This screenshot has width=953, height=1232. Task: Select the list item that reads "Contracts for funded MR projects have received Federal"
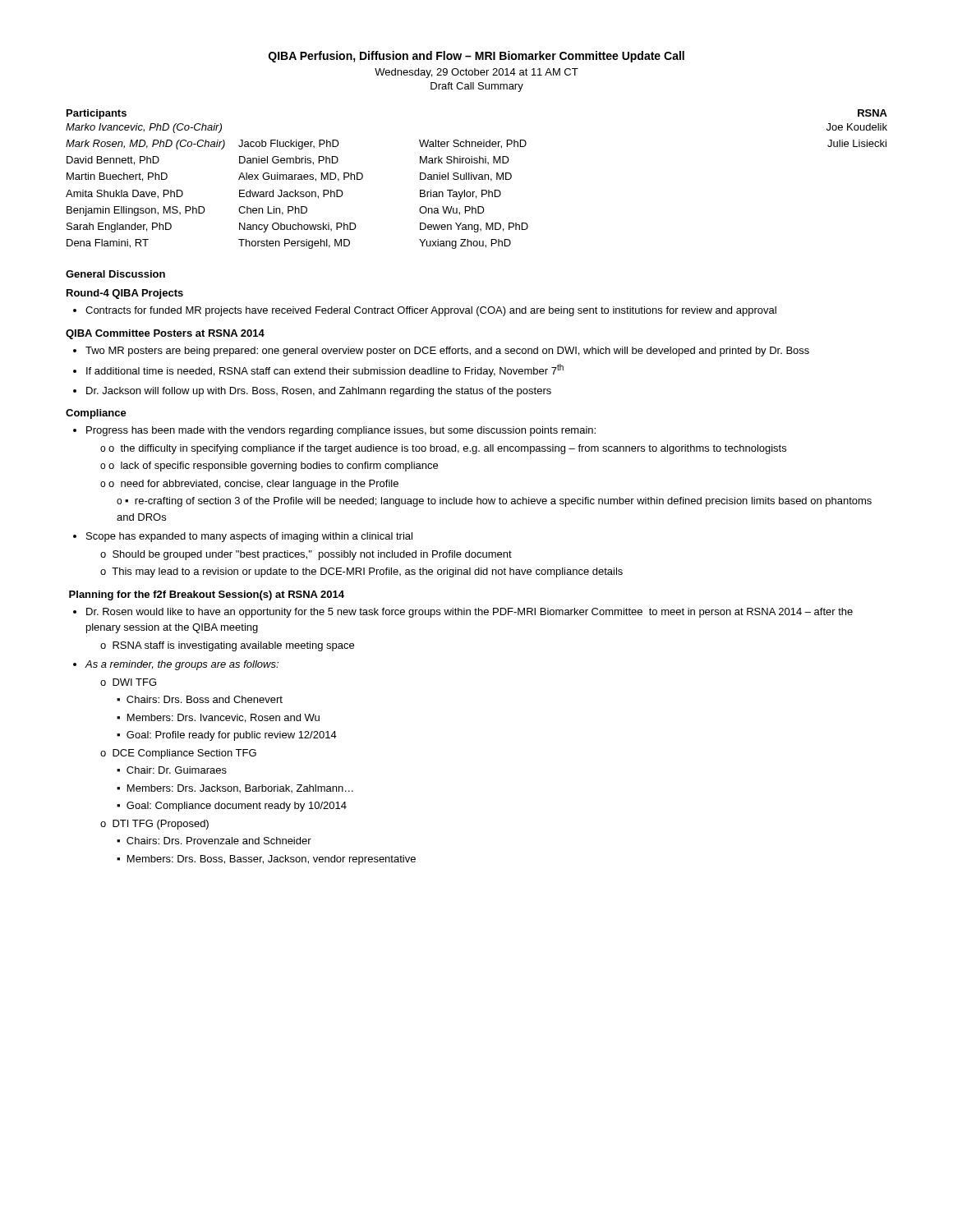click(x=431, y=310)
